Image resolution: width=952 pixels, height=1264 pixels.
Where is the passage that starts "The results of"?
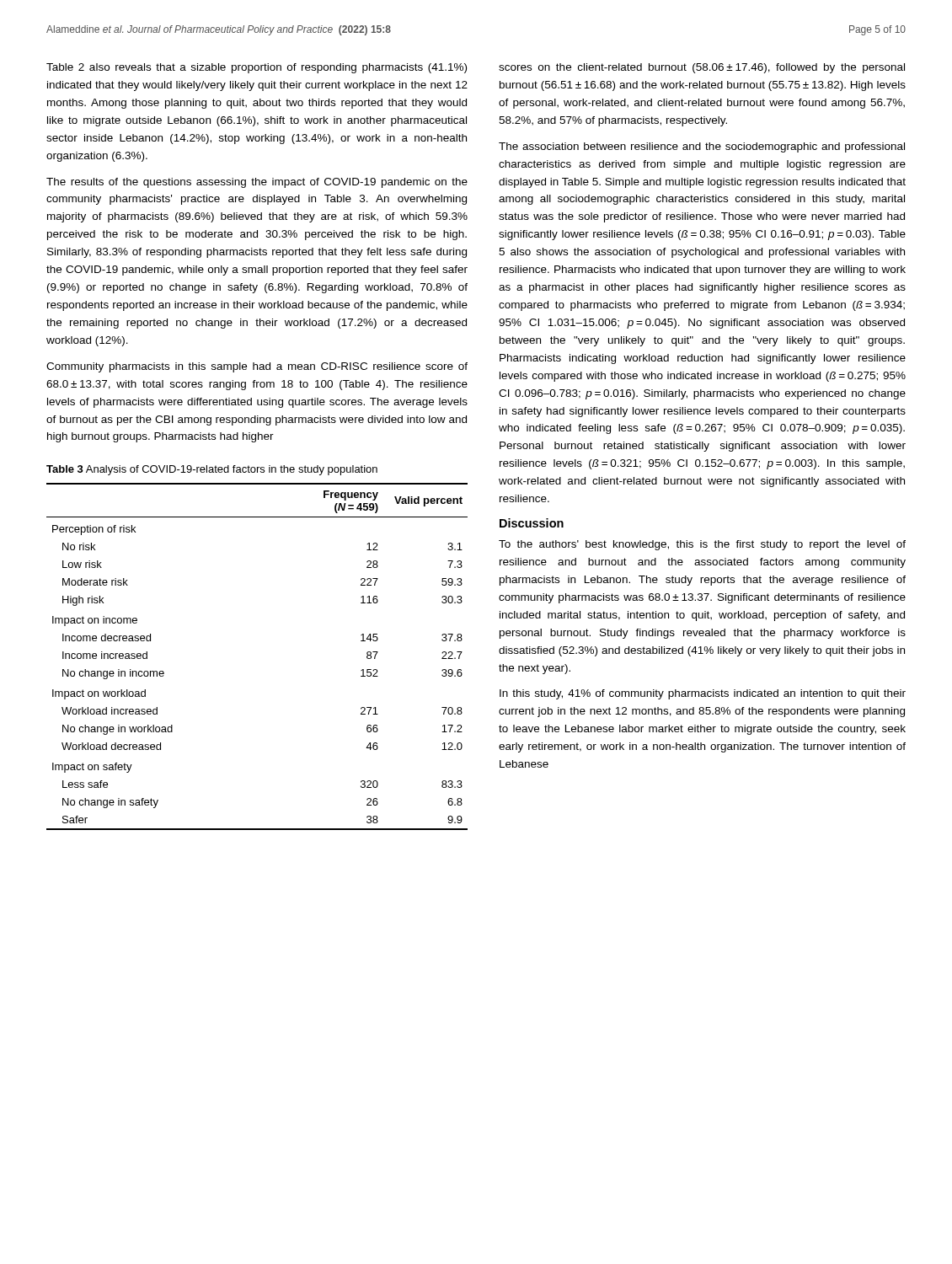(x=257, y=261)
